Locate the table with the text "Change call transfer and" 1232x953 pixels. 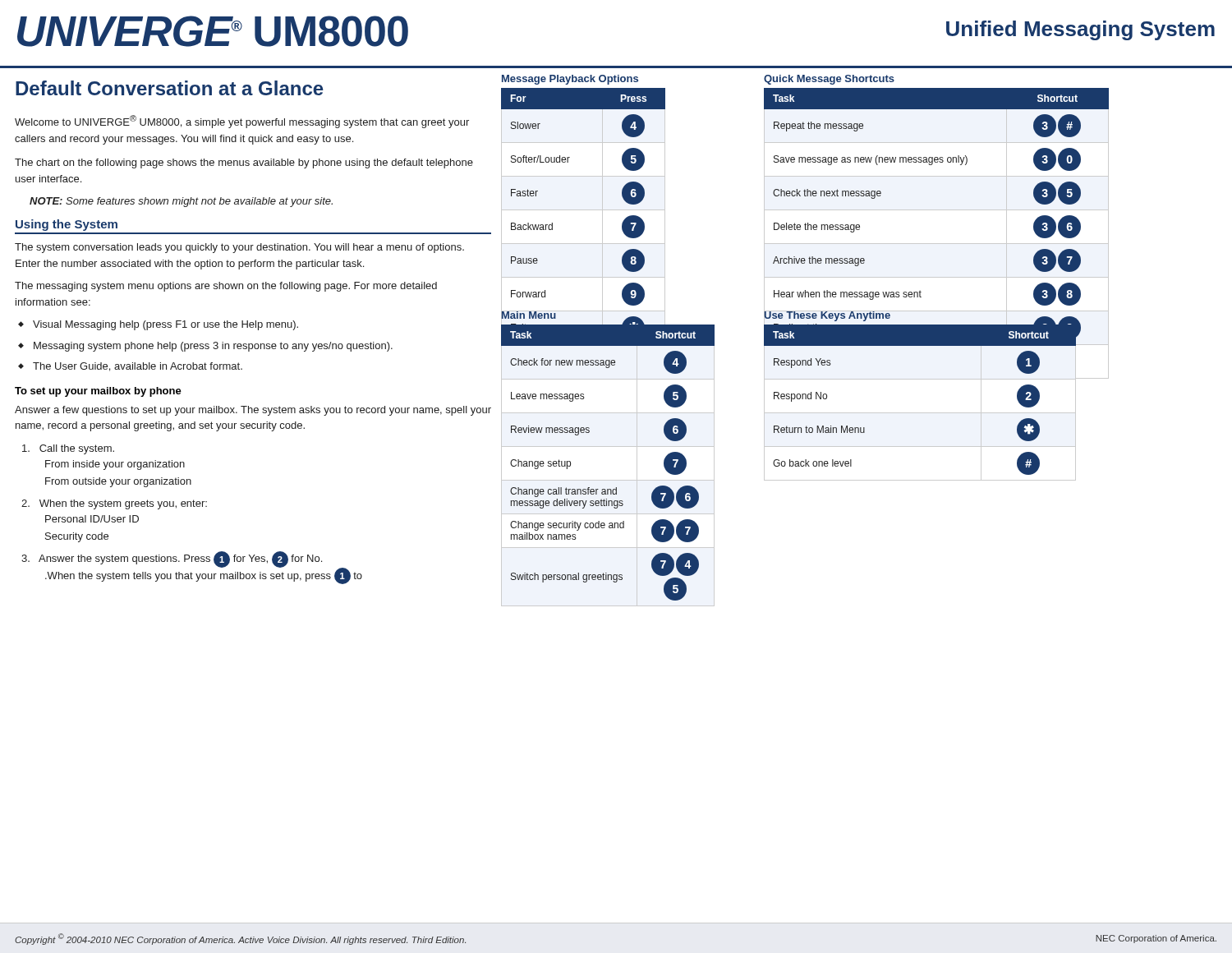click(x=624, y=465)
